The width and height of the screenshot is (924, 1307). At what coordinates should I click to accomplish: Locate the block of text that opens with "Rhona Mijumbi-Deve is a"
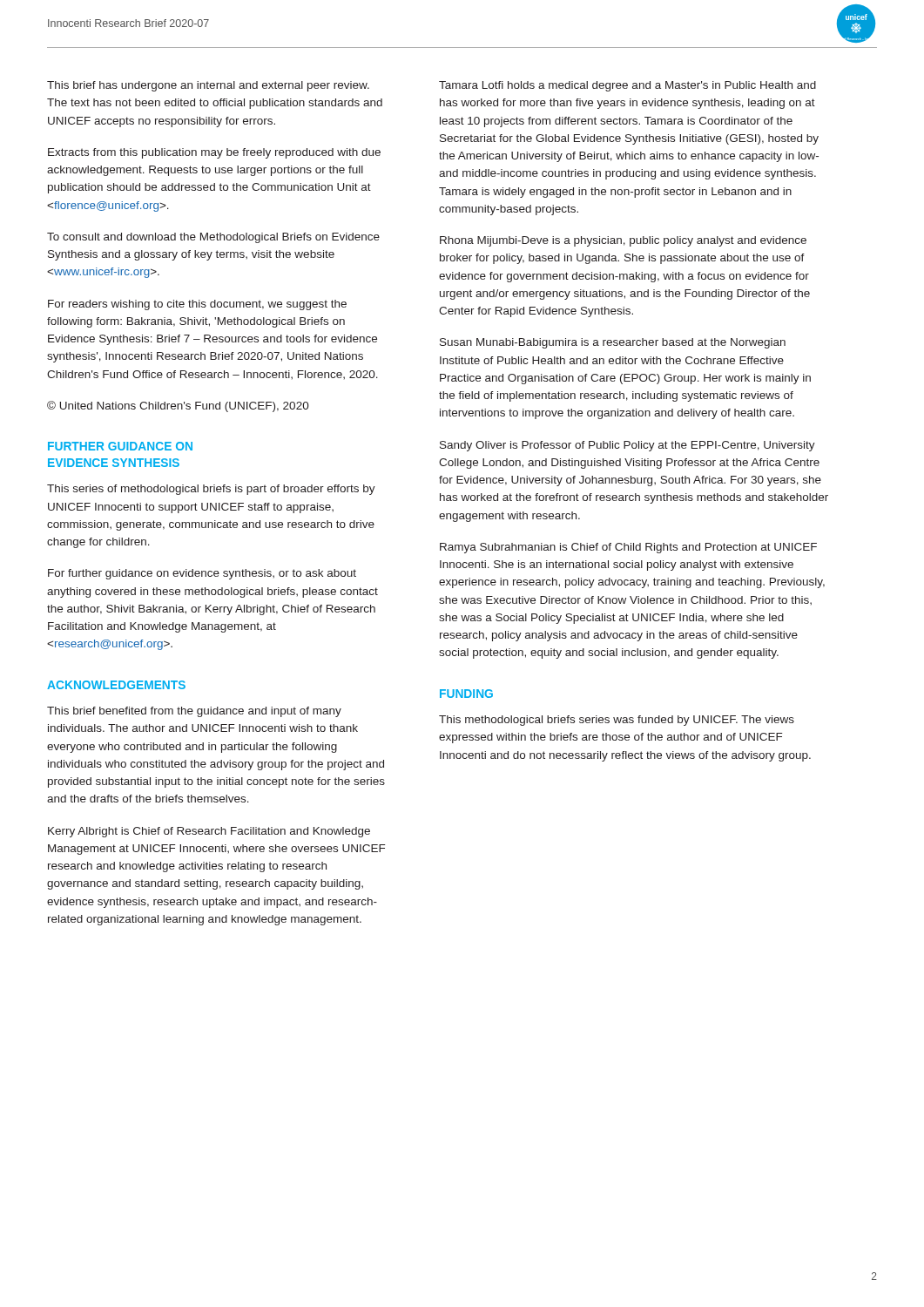pos(625,275)
